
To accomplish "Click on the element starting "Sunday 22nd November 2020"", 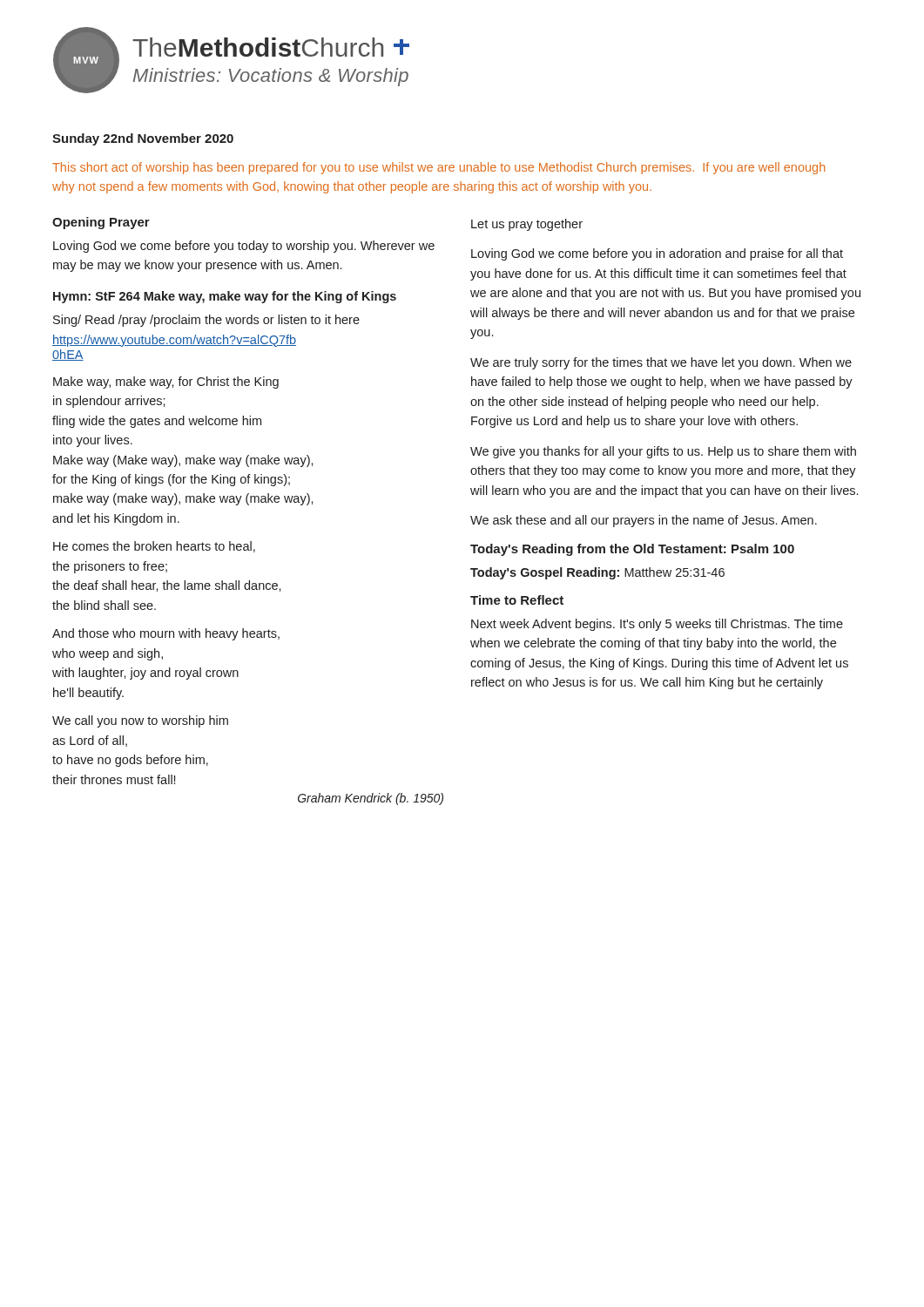I will 143,138.
